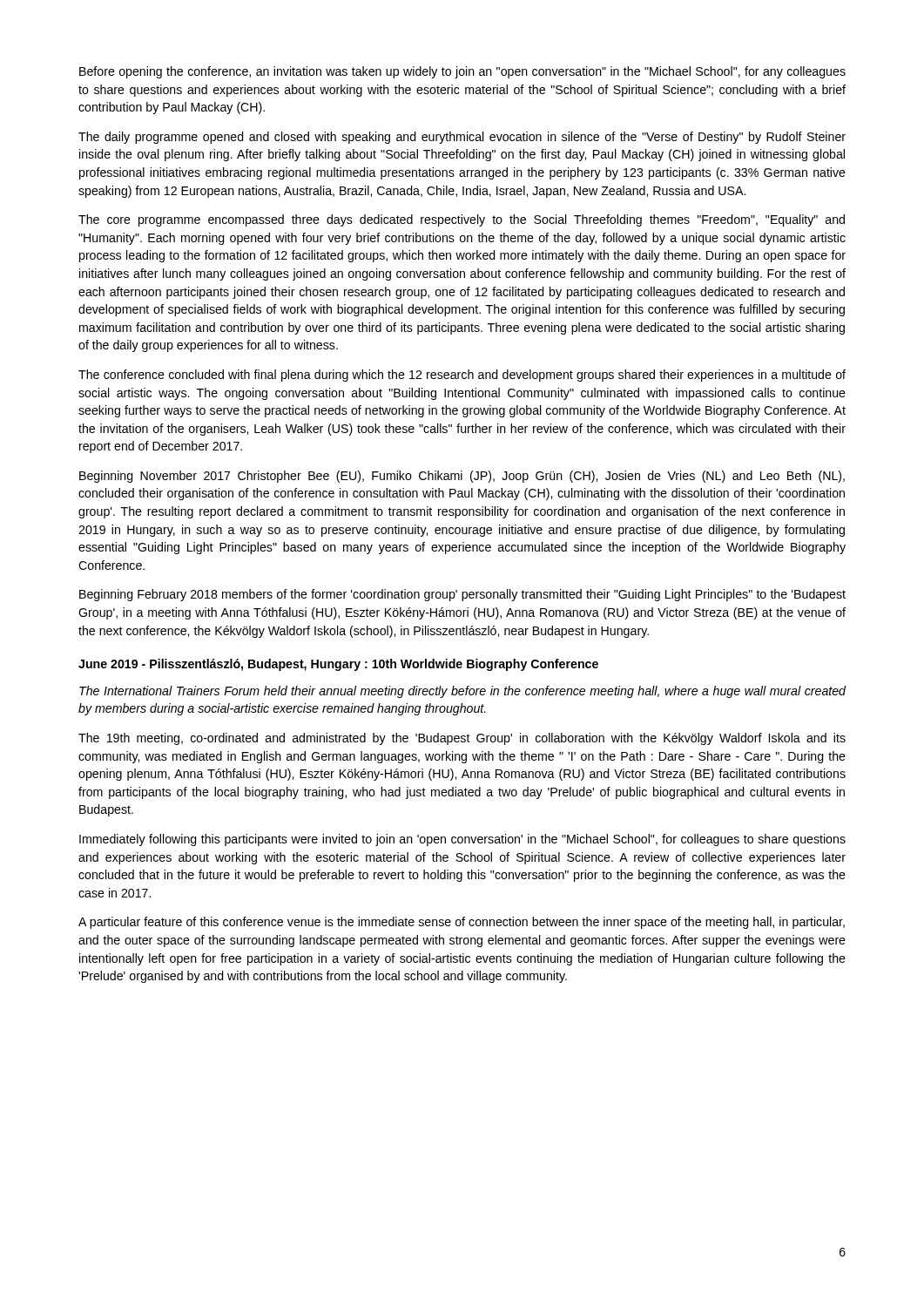This screenshot has height=1307, width=924.
Task: Where is the passage that starts "The conference concluded with final"?
Action: 462,411
